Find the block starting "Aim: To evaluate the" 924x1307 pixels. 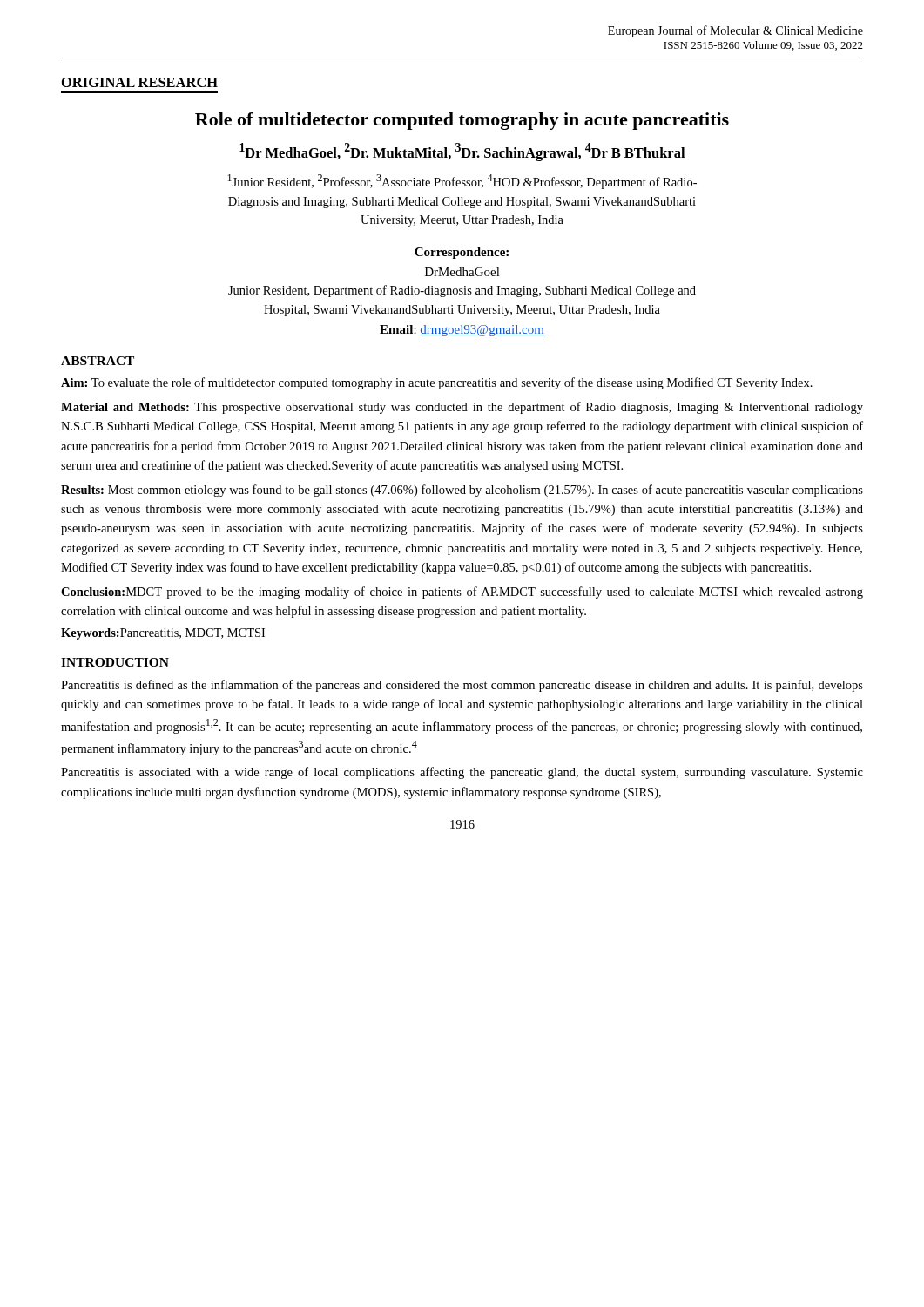tap(437, 383)
